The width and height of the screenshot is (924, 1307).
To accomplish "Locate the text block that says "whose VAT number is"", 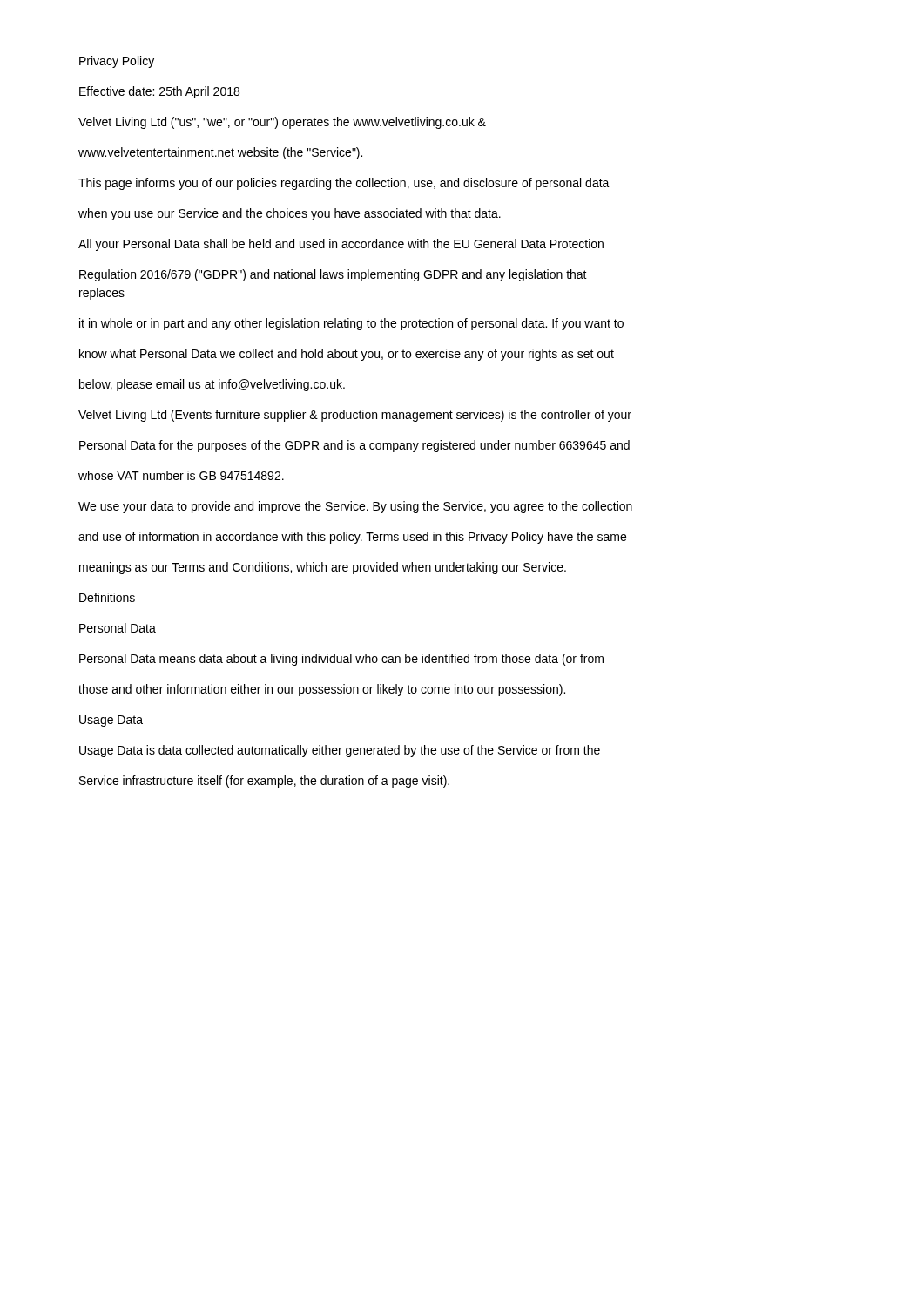I will (181, 476).
